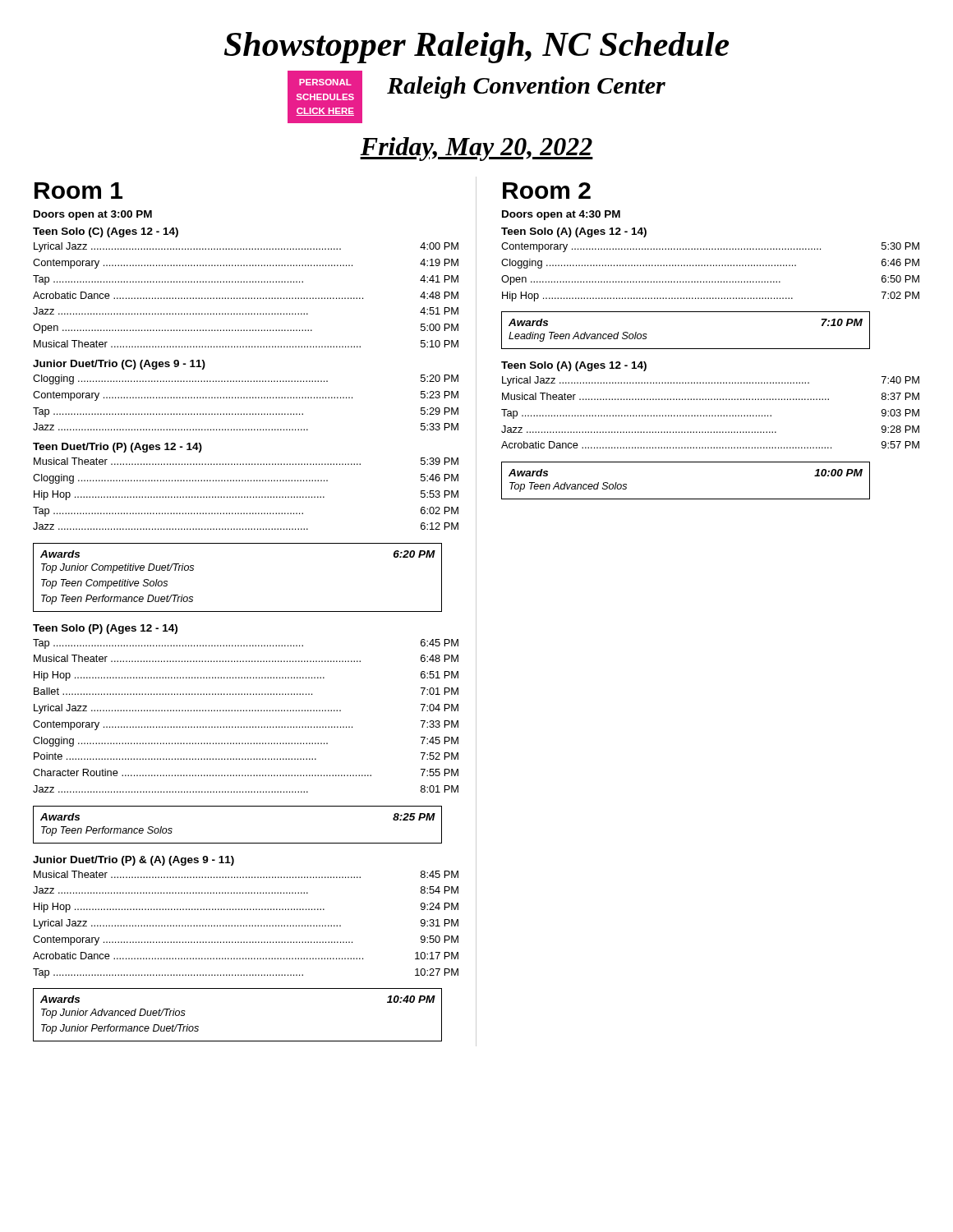Screen dimensions: 1232x953
Task: Click on the region starting "Tap 5:29 PM"
Action: [x=246, y=411]
